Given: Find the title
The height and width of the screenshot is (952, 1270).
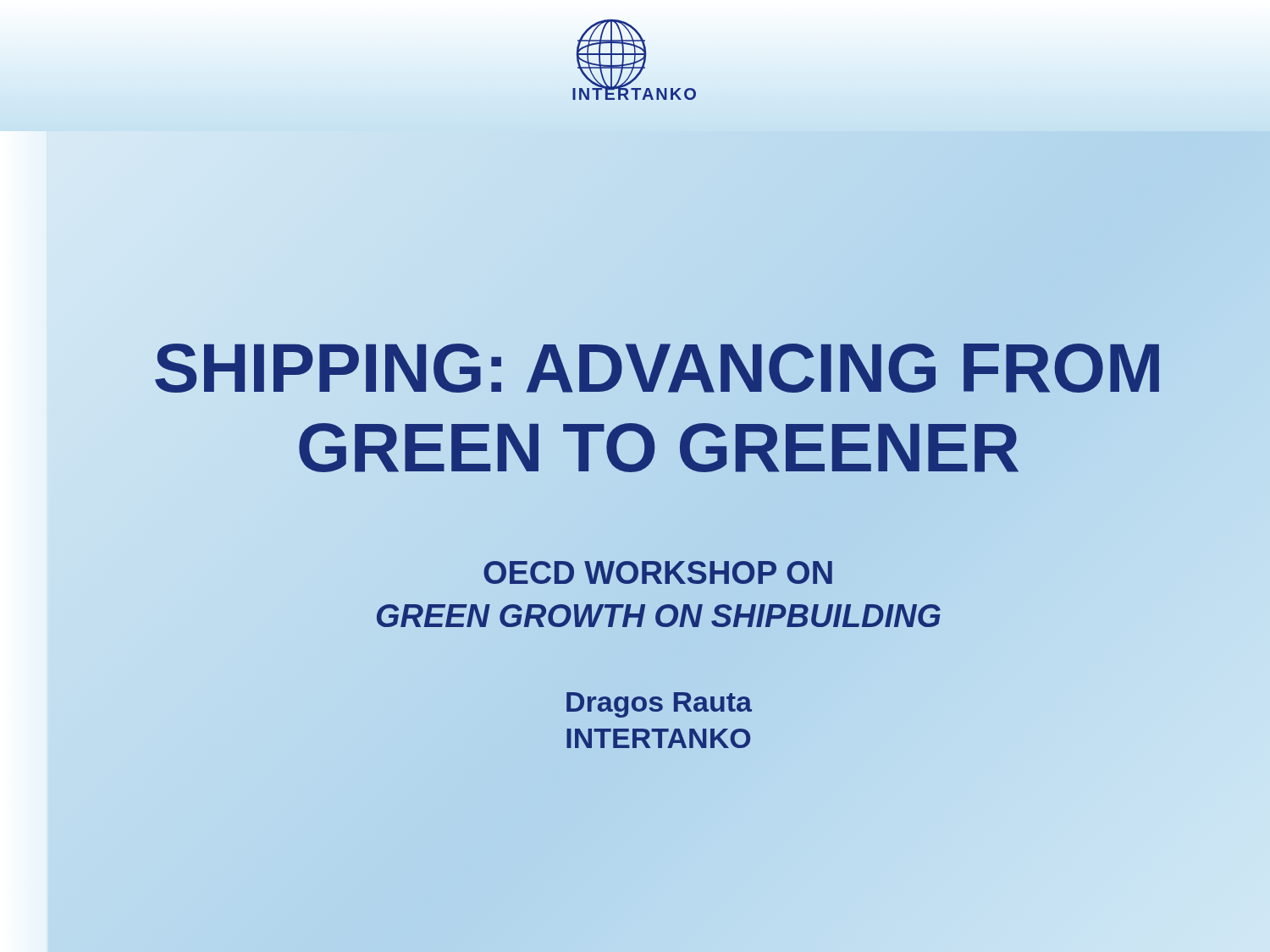Looking at the screenshot, I should tap(658, 408).
